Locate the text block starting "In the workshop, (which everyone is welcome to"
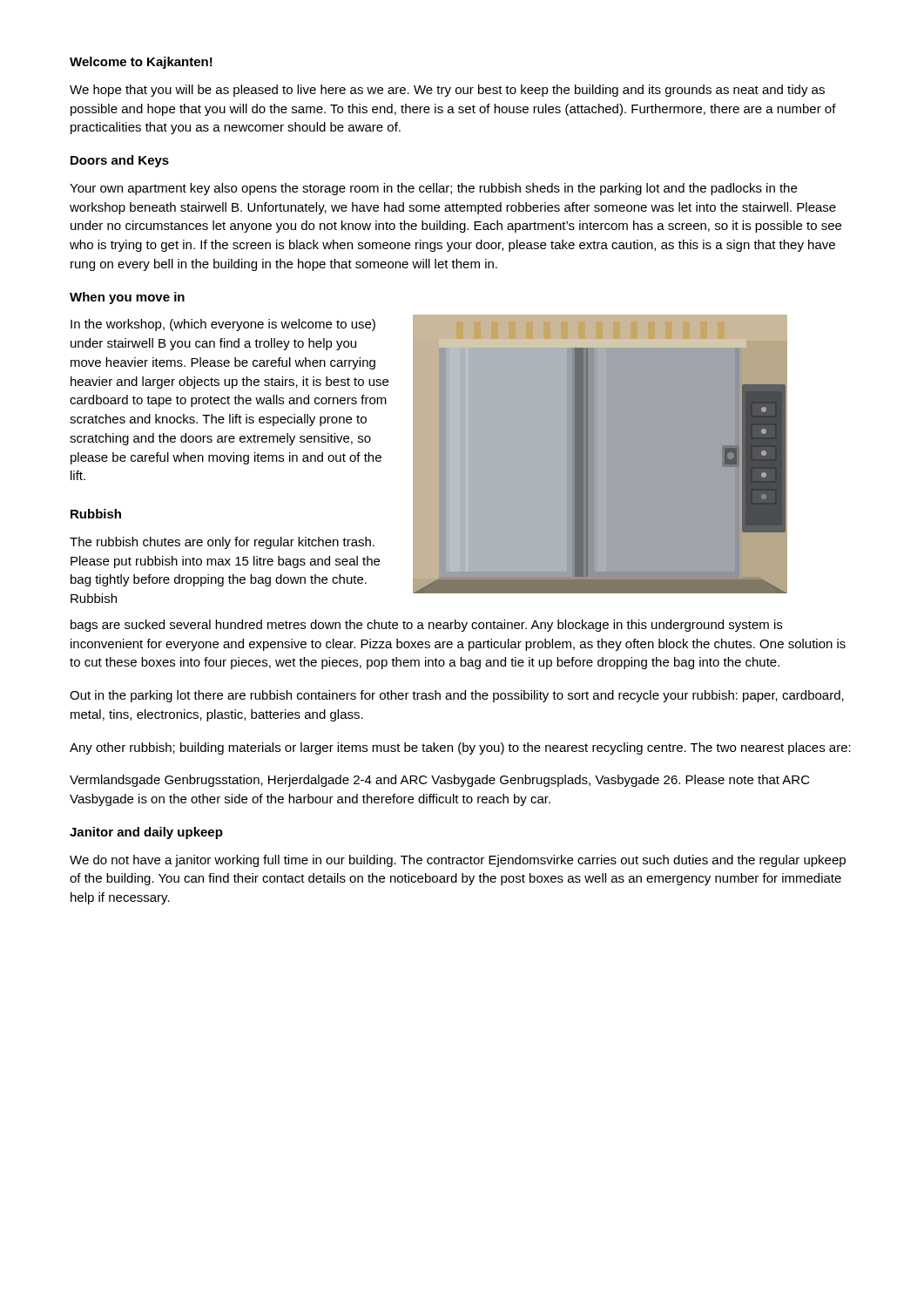The width and height of the screenshot is (924, 1307). 229,400
